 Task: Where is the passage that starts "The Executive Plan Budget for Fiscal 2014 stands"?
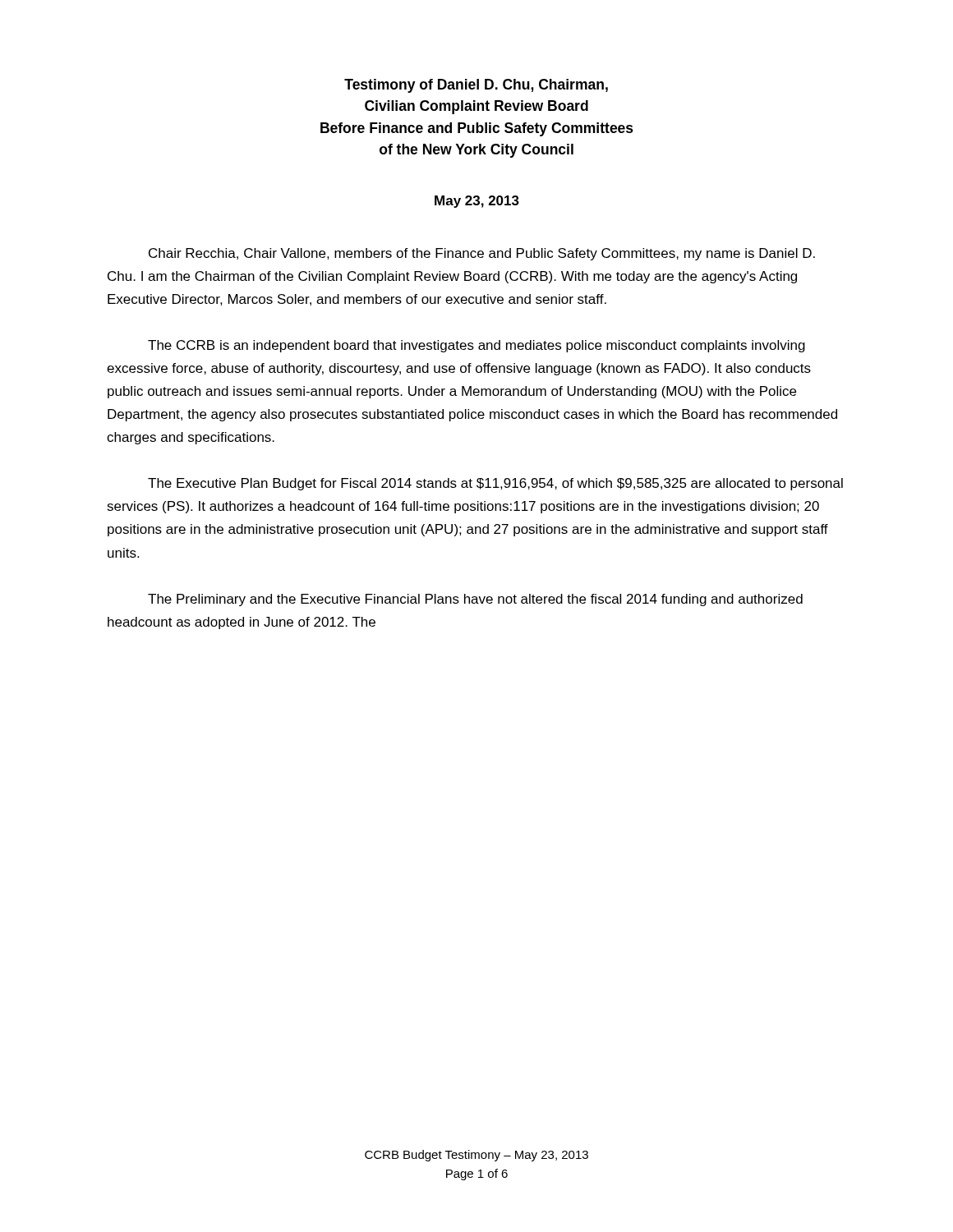(x=475, y=518)
